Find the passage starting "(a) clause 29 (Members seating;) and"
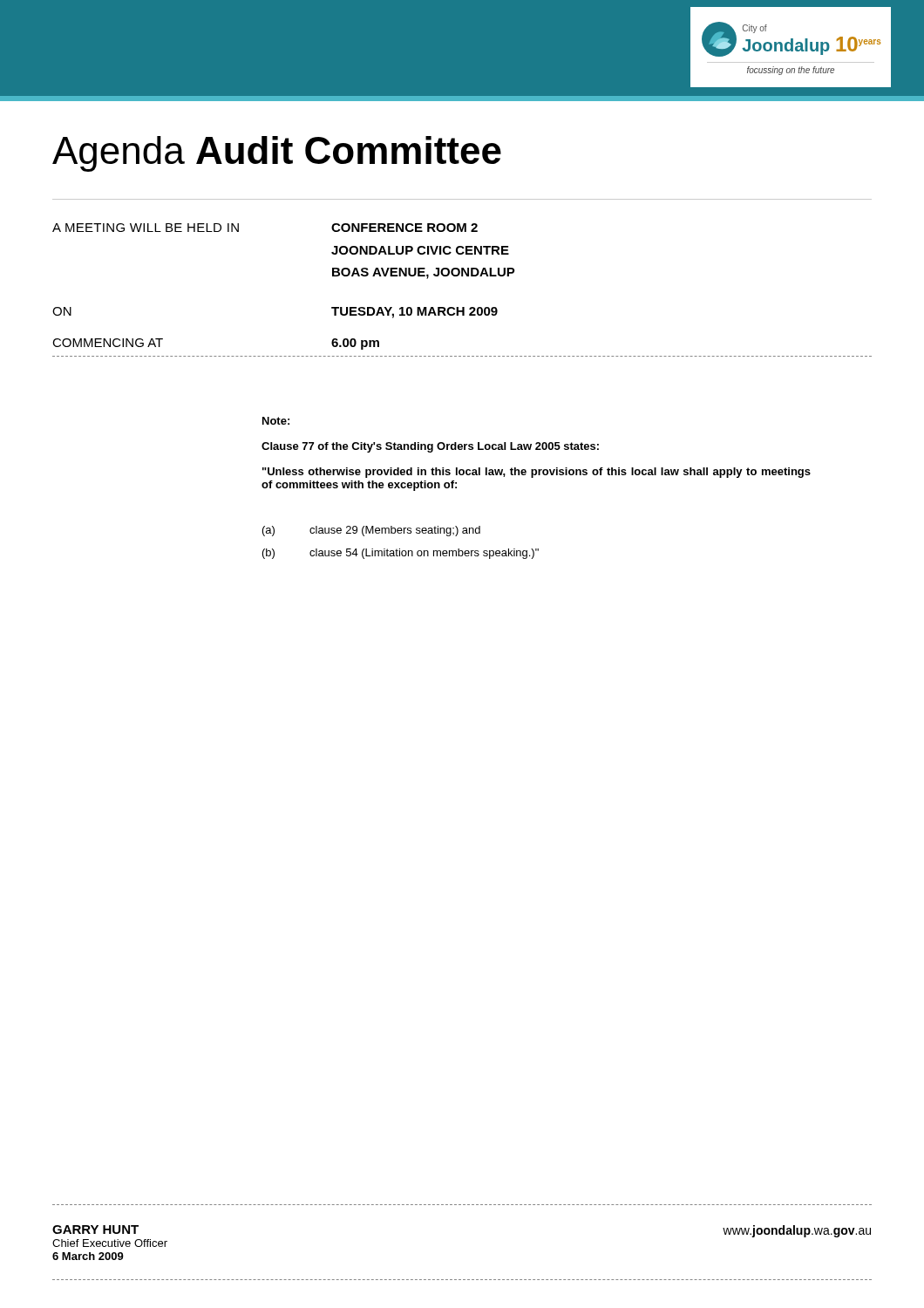924x1308 pixels. 371,530
